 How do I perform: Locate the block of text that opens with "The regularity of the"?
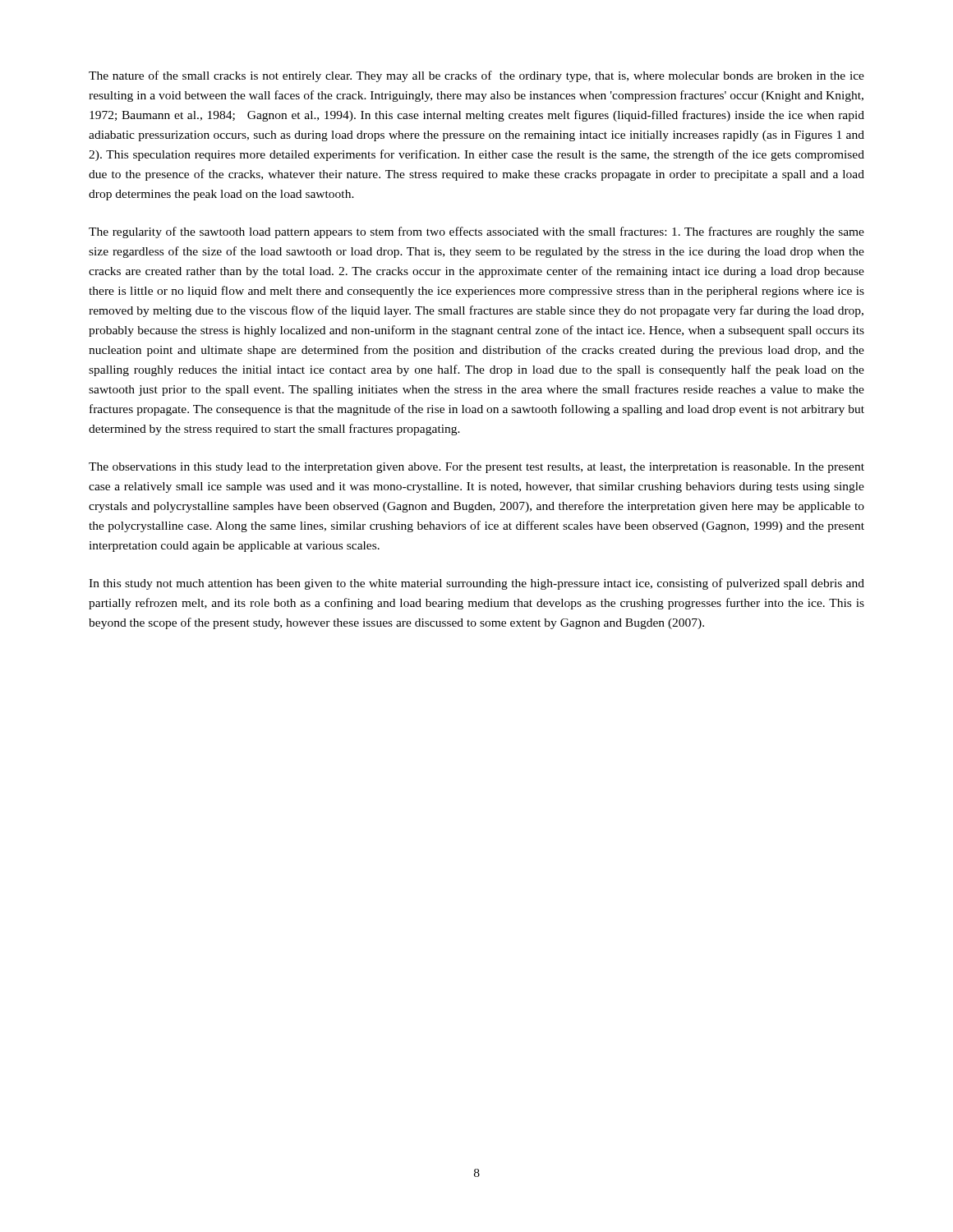click(476, 330)
